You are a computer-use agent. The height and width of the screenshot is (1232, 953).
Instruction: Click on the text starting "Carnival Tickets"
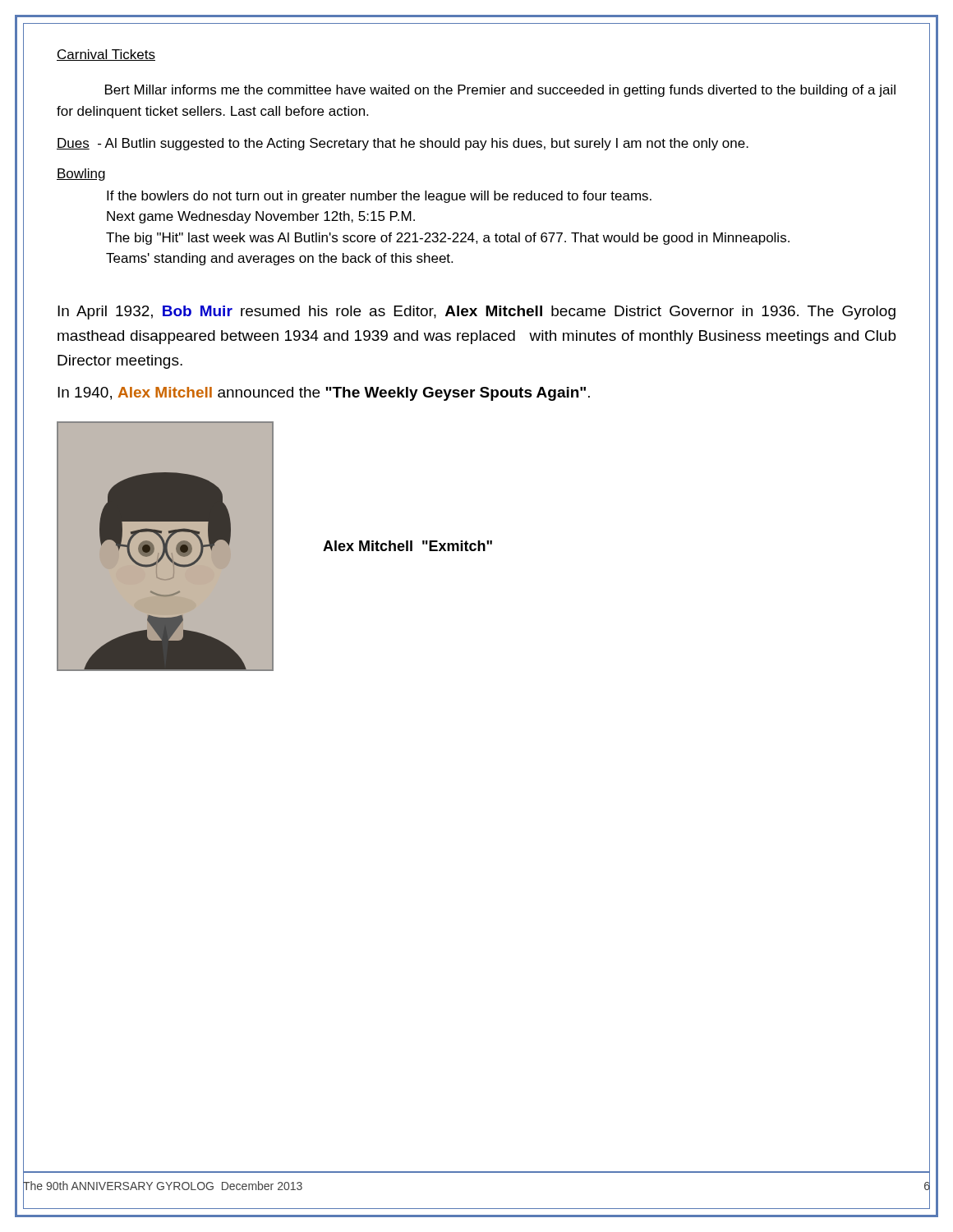pyautogui.click(x=106, y=55)
